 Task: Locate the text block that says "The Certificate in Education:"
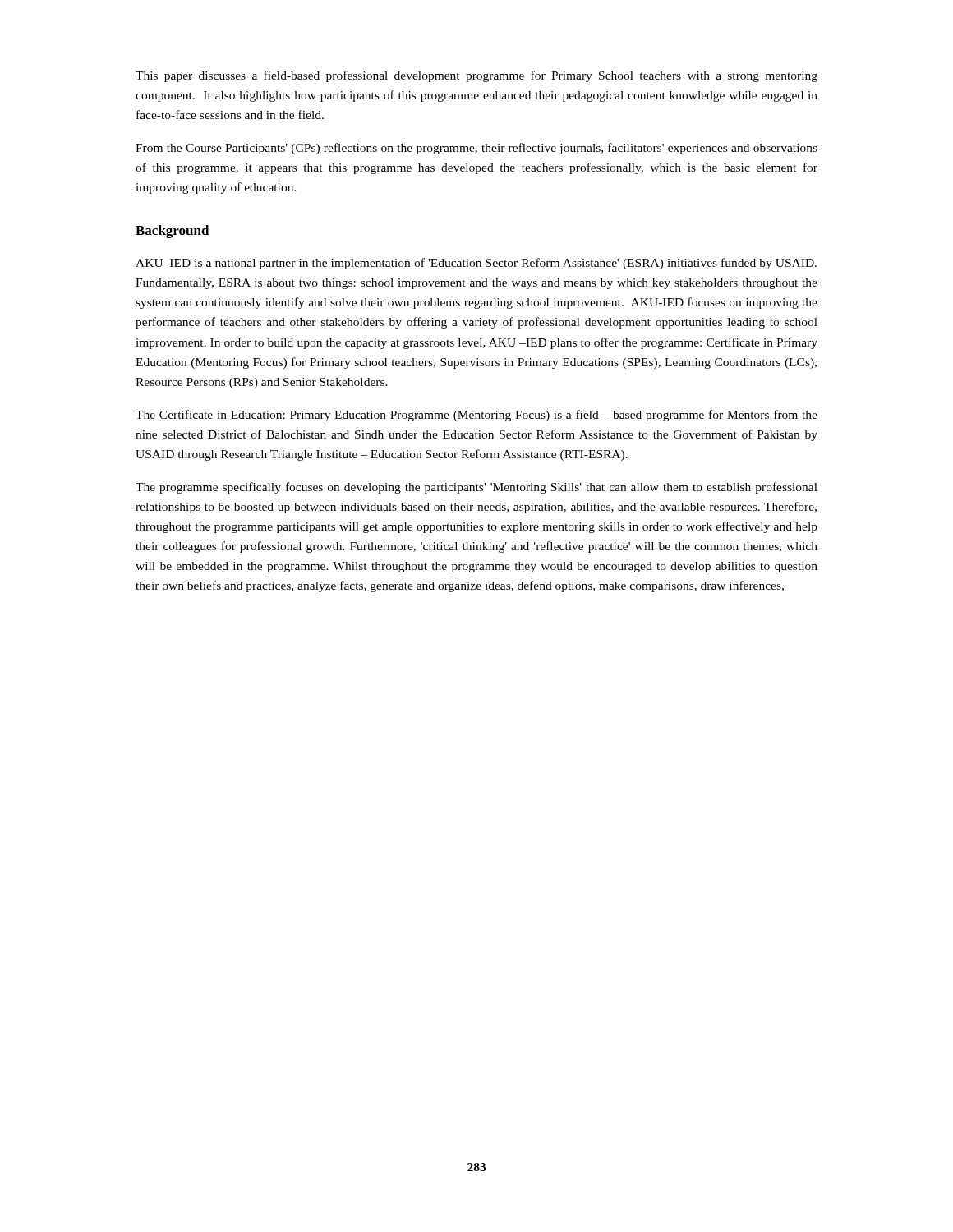point(476,434)
